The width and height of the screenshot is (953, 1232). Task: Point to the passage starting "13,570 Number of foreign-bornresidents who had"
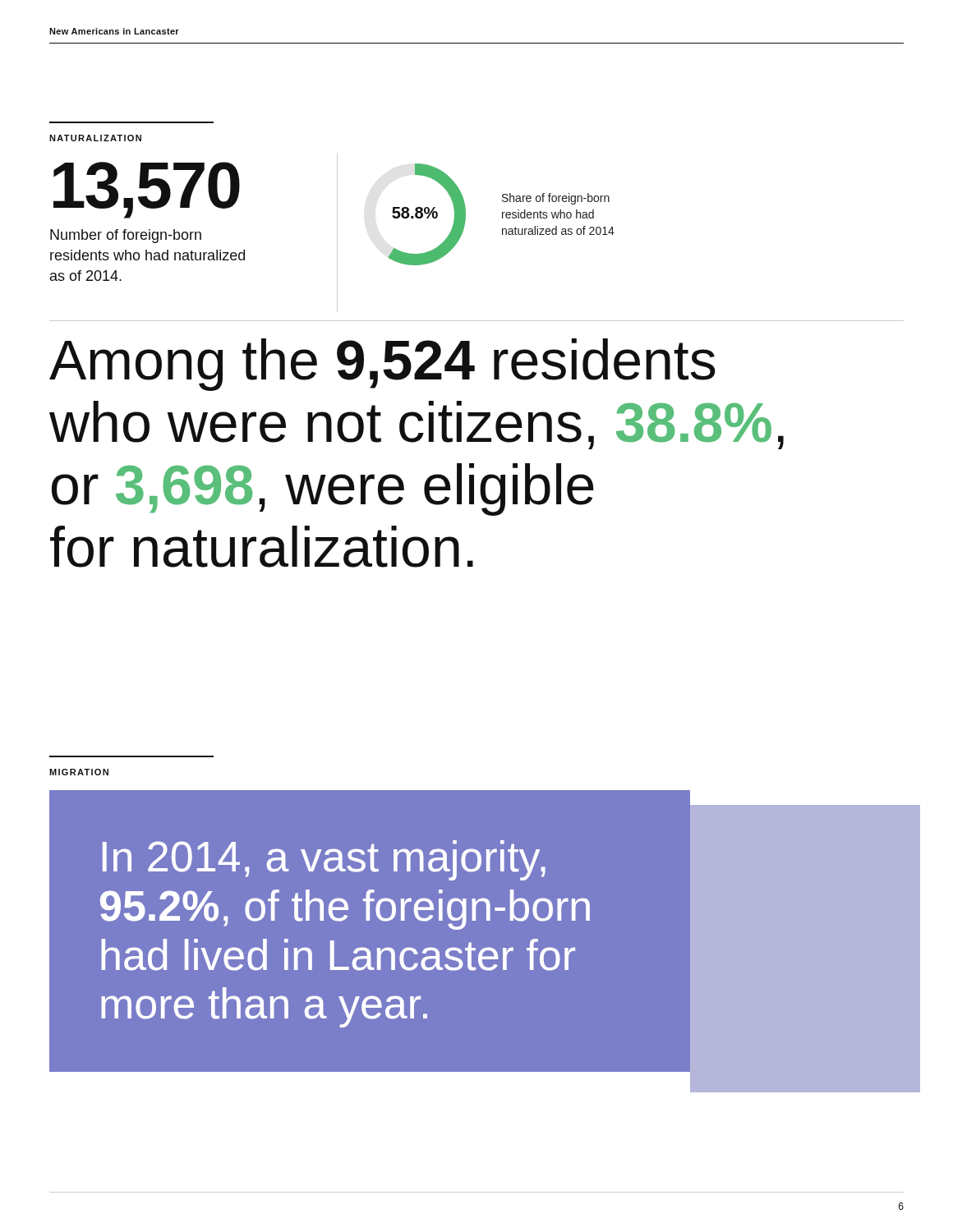pyautogui.click(x=181, y=220)
